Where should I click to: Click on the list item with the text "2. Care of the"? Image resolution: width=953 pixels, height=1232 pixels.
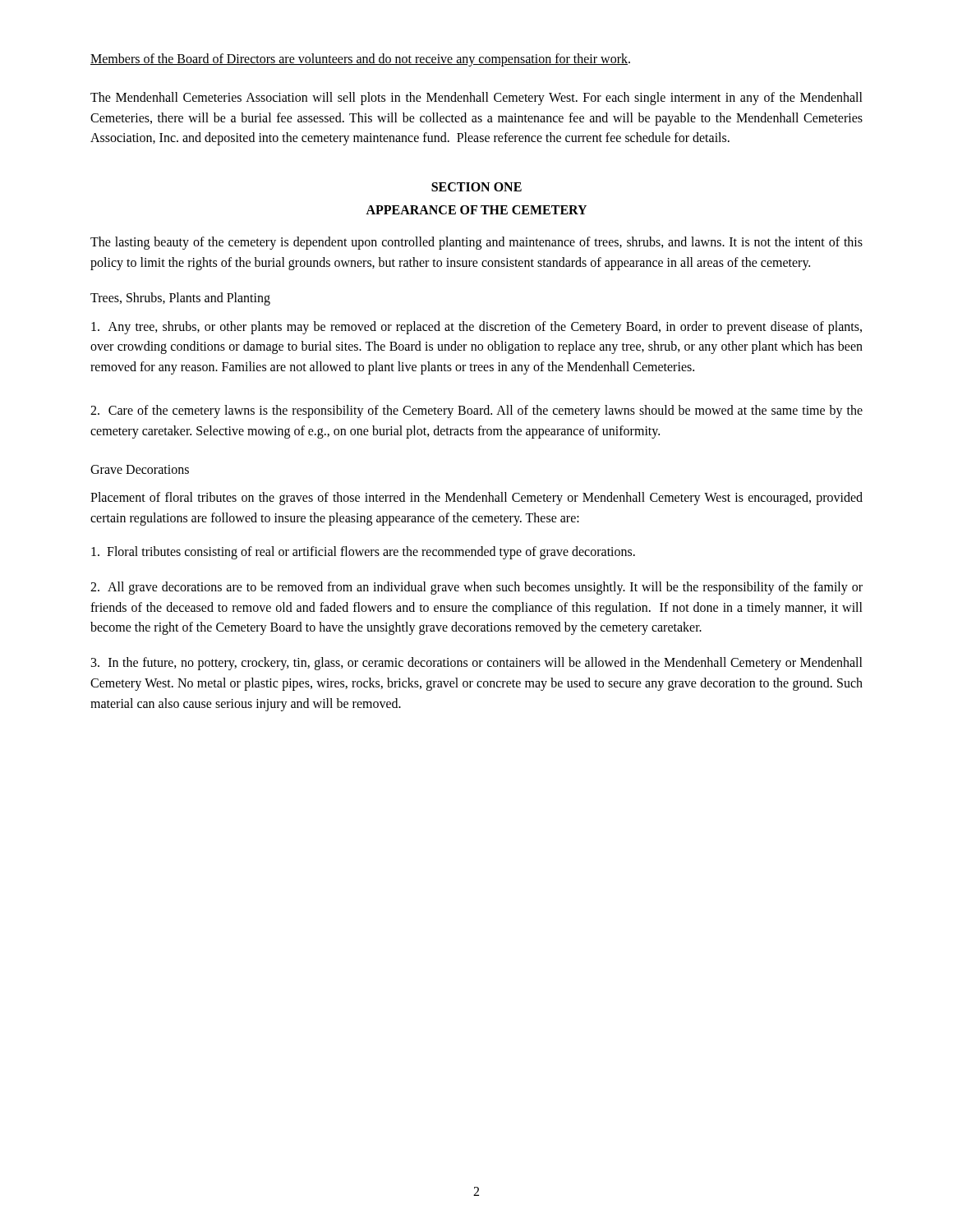tap(476, 420)
